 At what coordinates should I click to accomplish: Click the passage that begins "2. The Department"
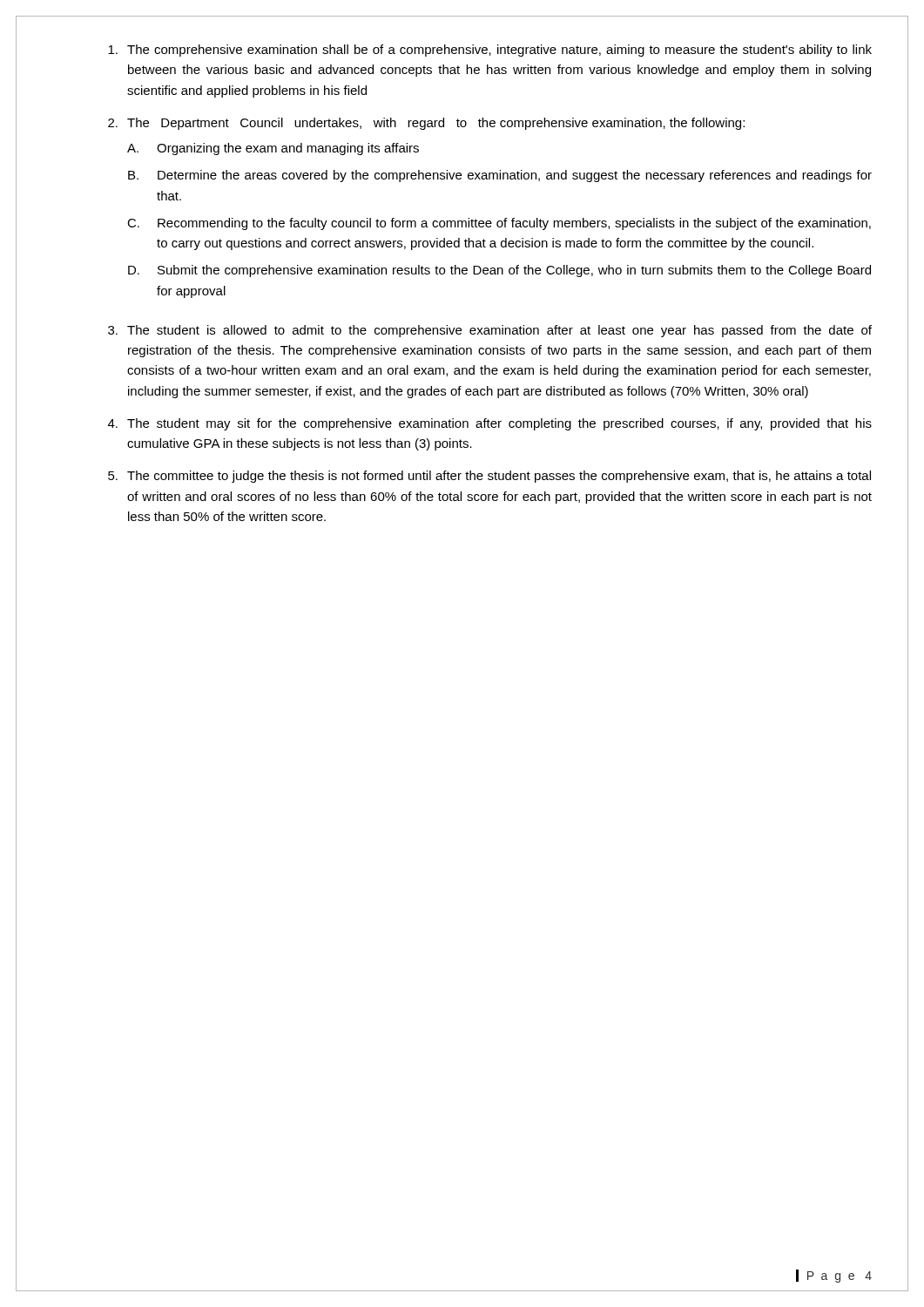tap(479, 210)
